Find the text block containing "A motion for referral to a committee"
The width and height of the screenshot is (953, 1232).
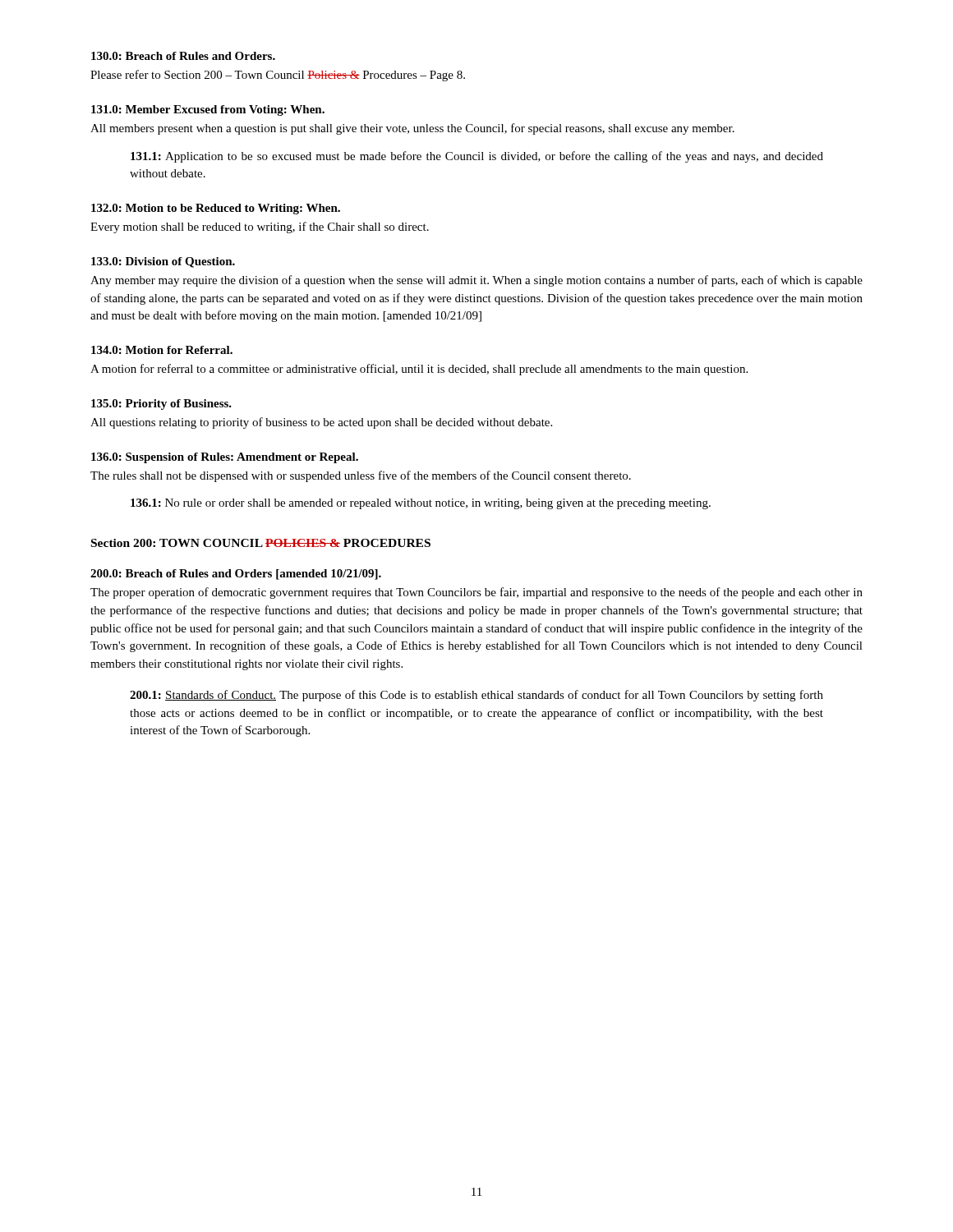(x=419, y=369)
